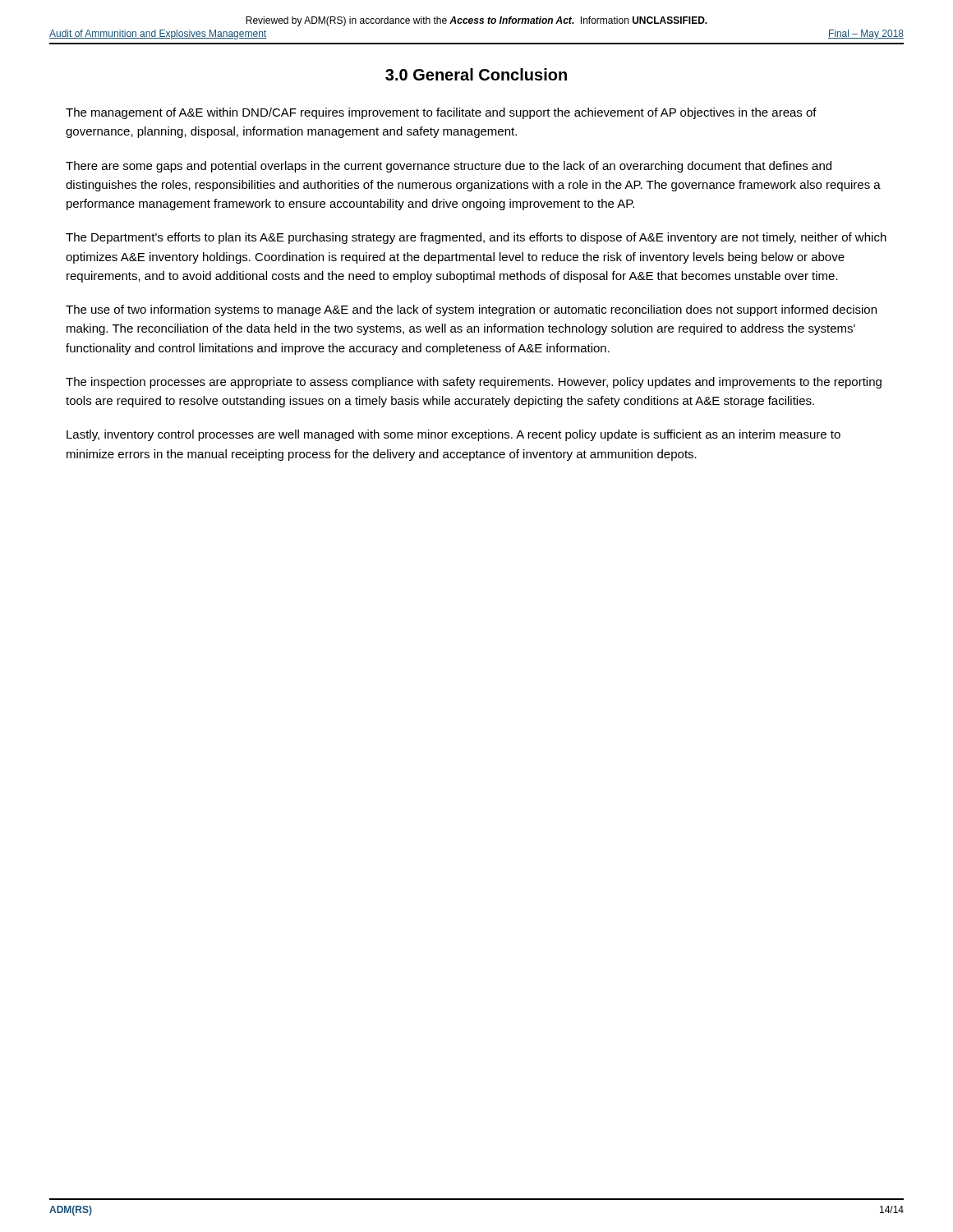Select the text block with the text "There are some gaps and potential overlaps"

pyautogui.click(x=473, y=184)
